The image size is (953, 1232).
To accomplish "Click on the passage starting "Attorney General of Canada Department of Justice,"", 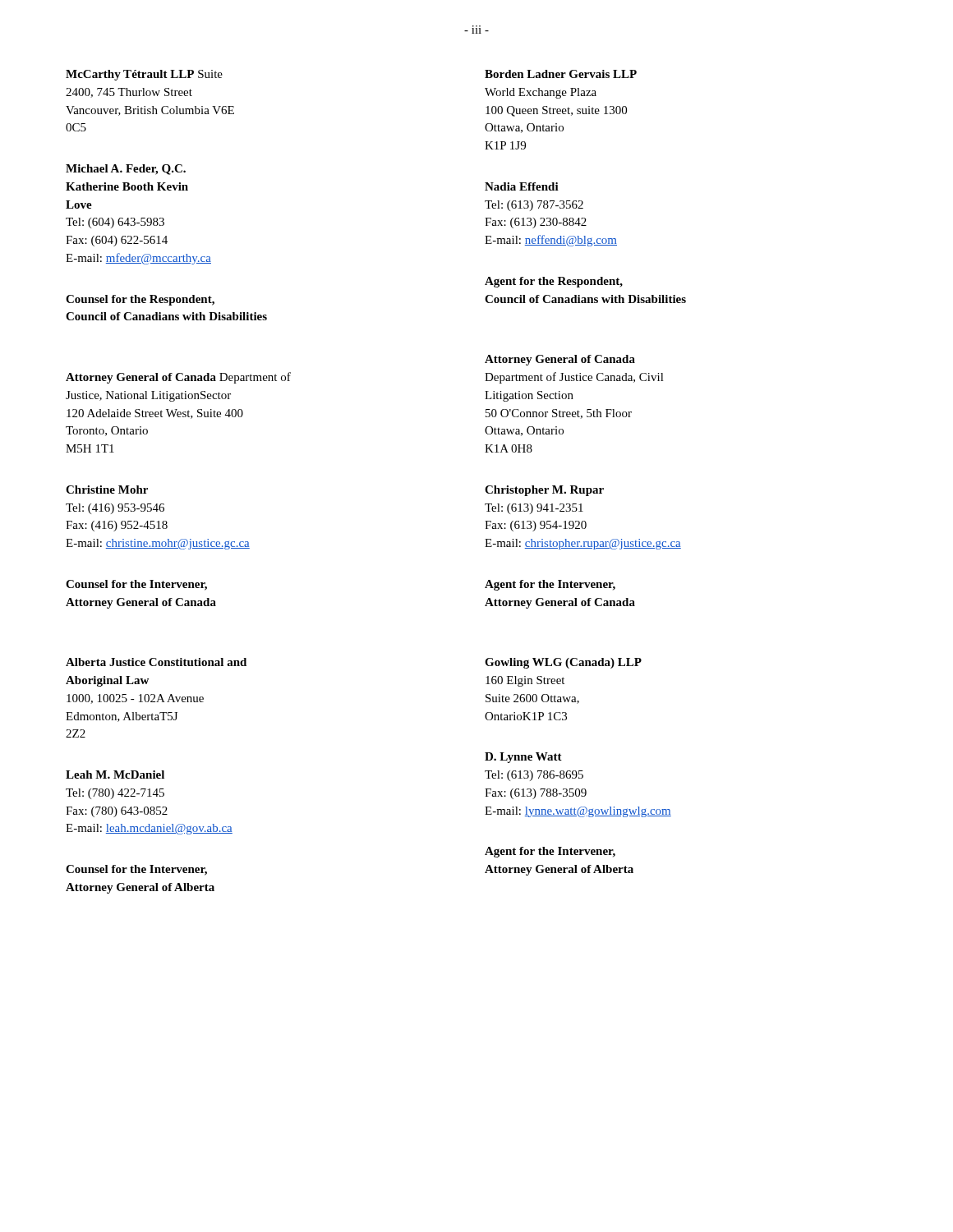I will pos(178,378).
